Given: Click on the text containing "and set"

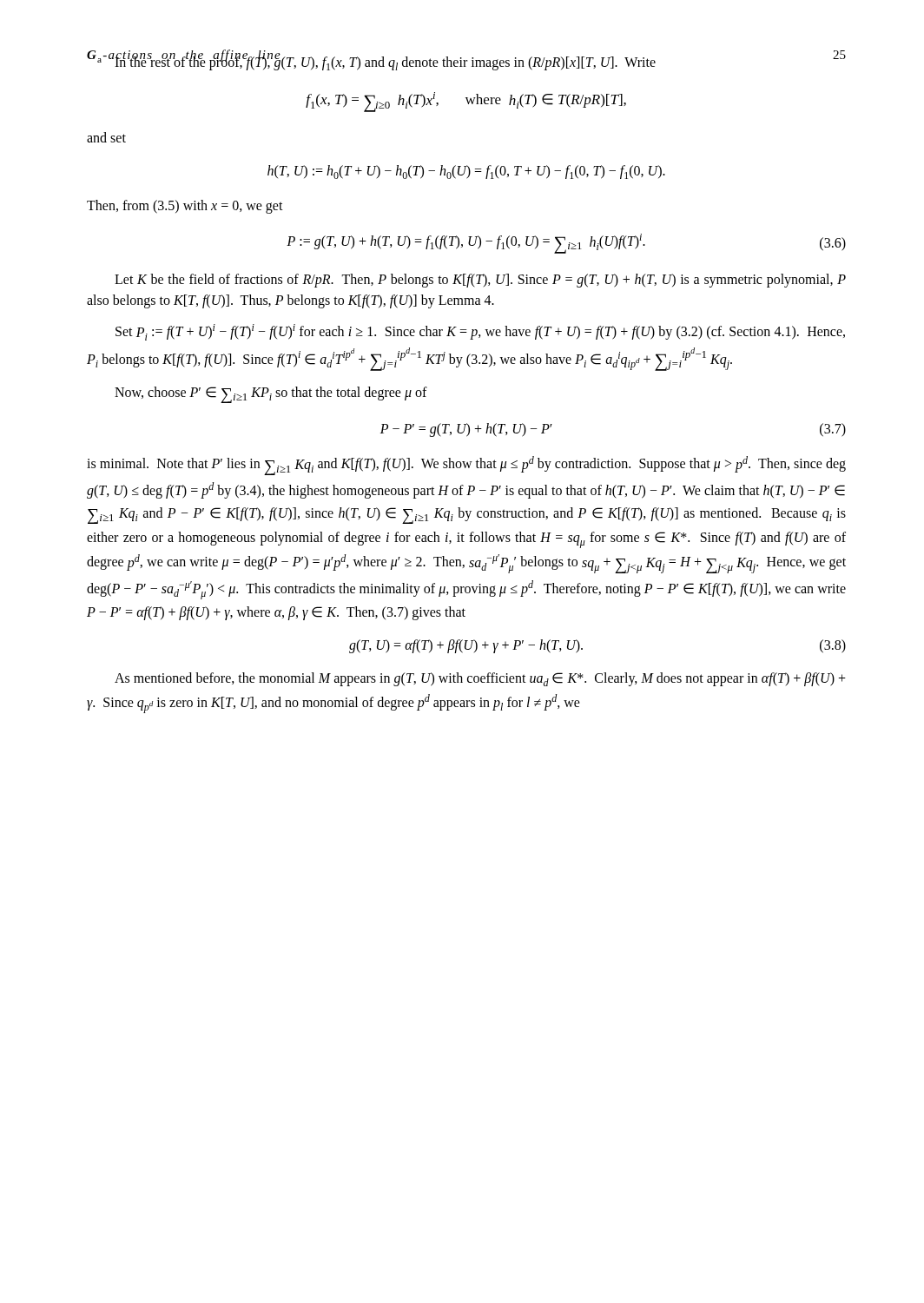Looking at the screenshot, I should click(x=106, y=137).
